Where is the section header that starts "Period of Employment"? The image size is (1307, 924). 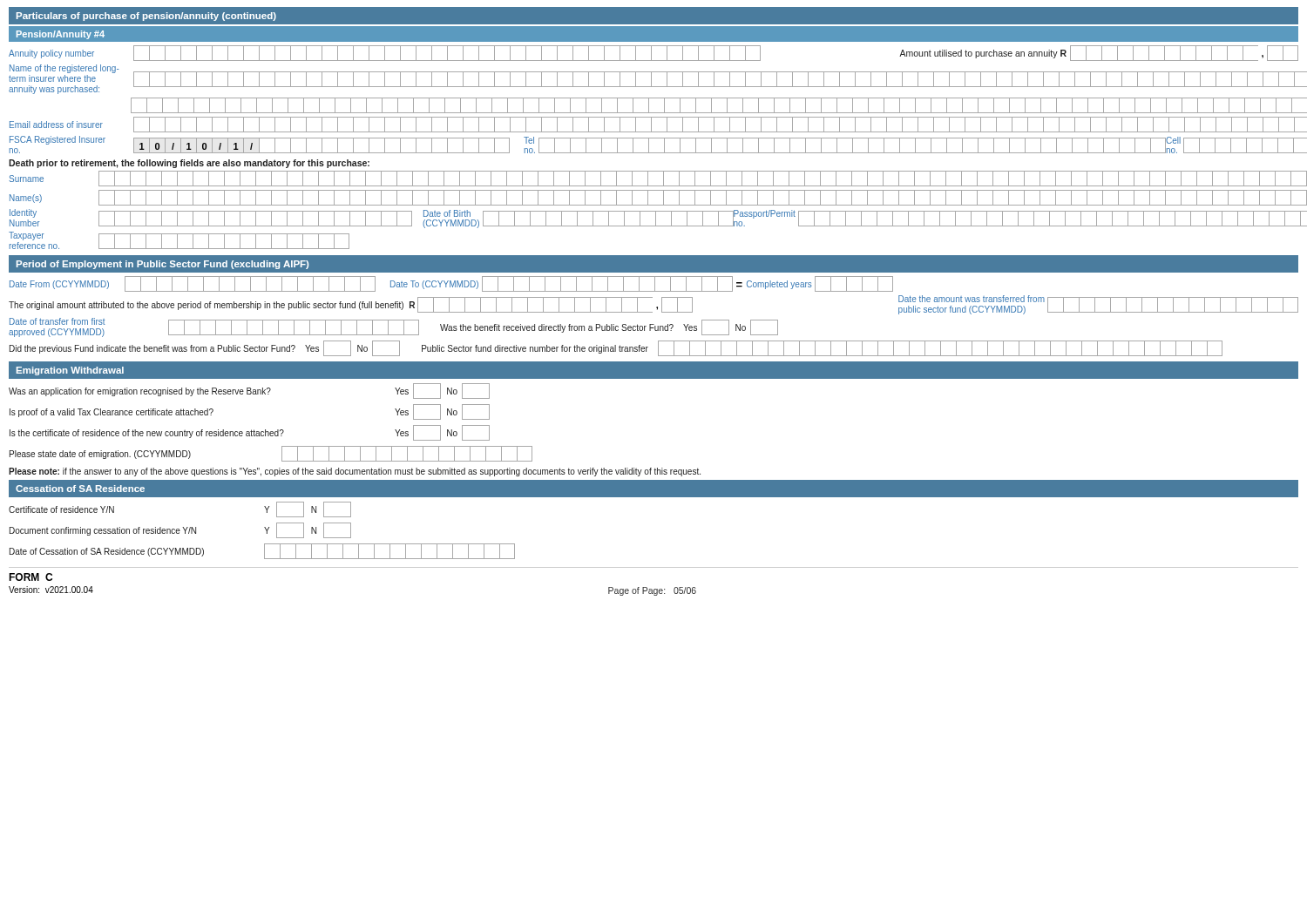(x=162, y=264)
